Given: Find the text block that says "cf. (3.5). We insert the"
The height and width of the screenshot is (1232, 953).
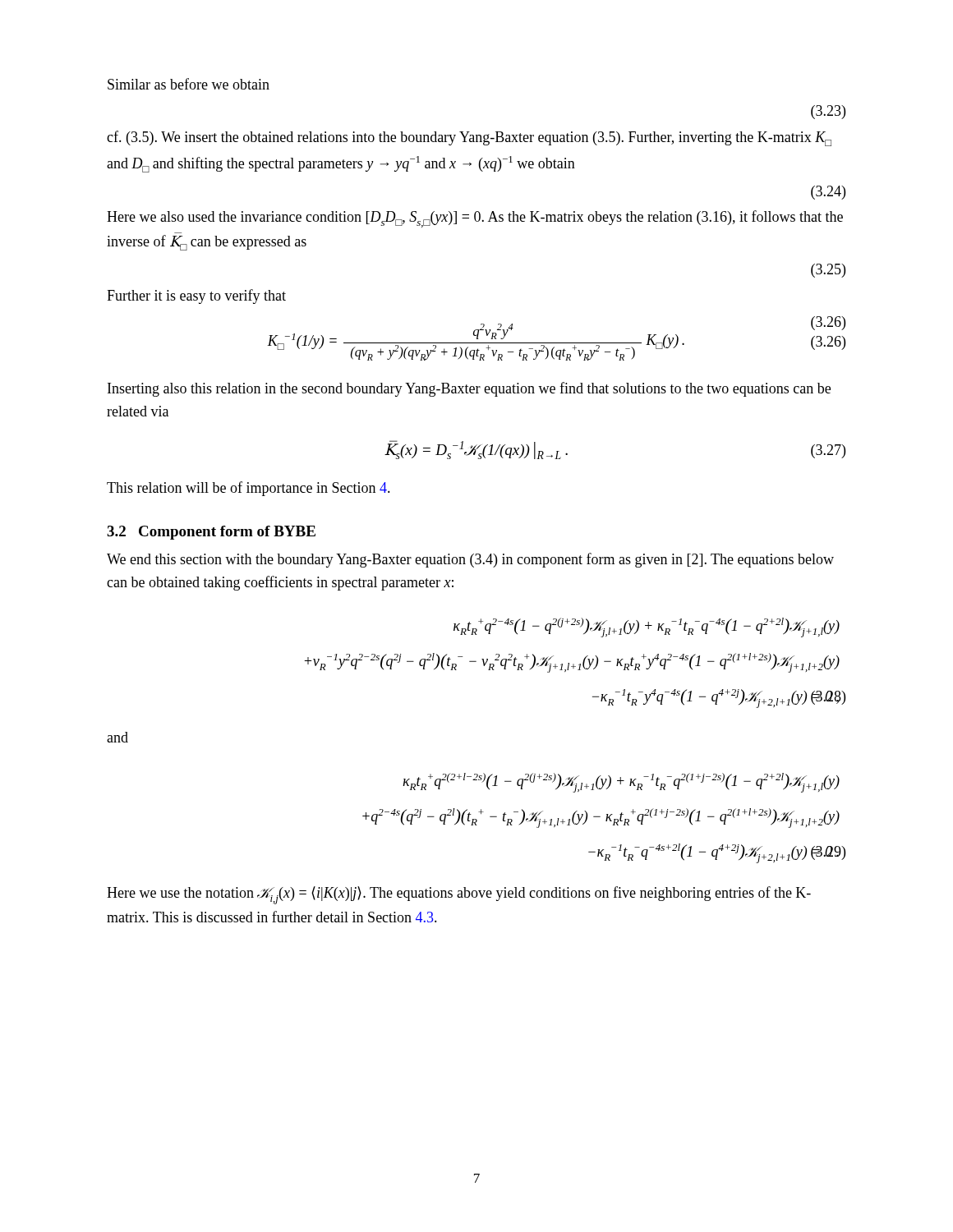Looking at the screenshot, I should 469,152.
